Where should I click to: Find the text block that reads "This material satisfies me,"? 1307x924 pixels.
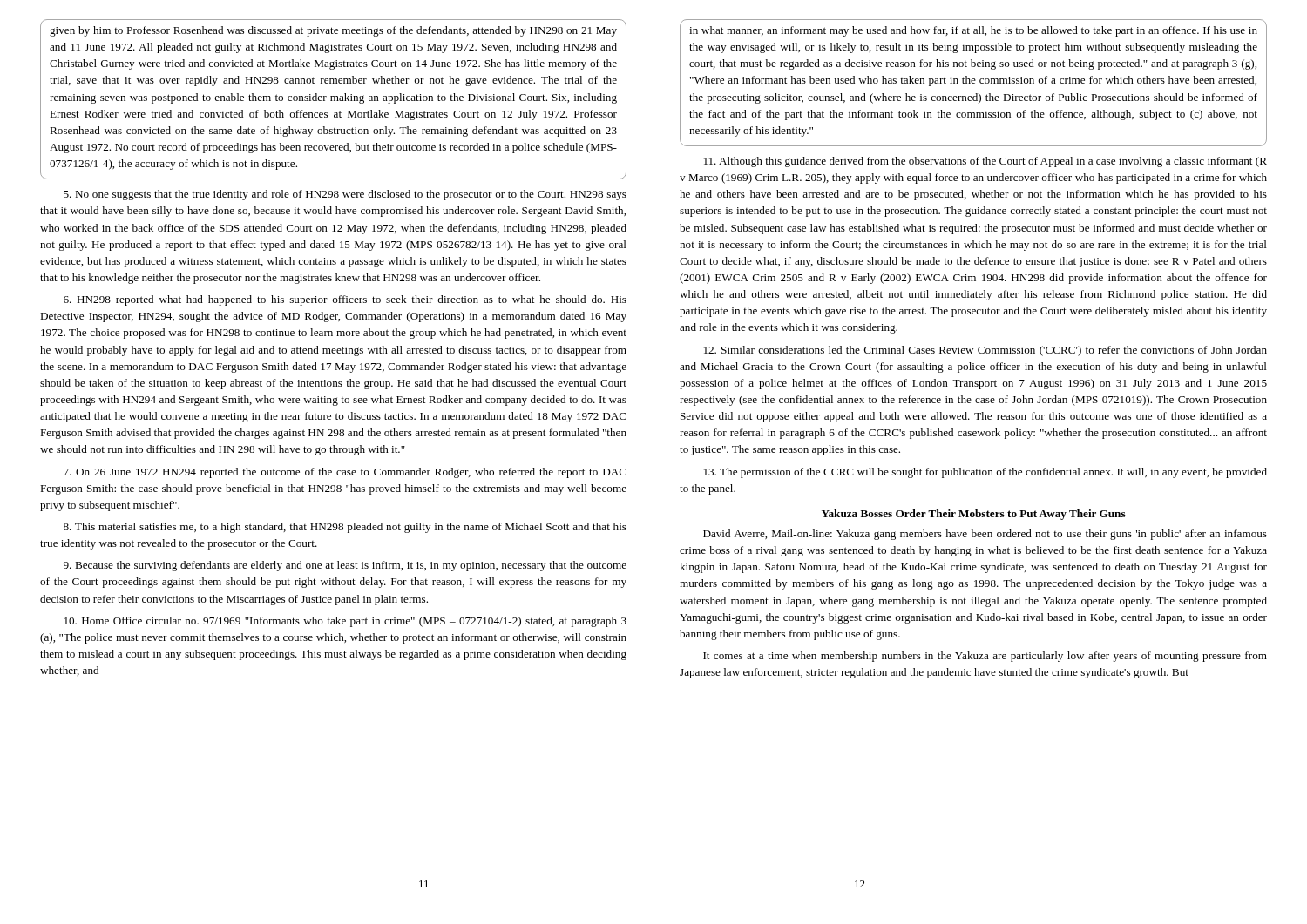pos(333,535)
